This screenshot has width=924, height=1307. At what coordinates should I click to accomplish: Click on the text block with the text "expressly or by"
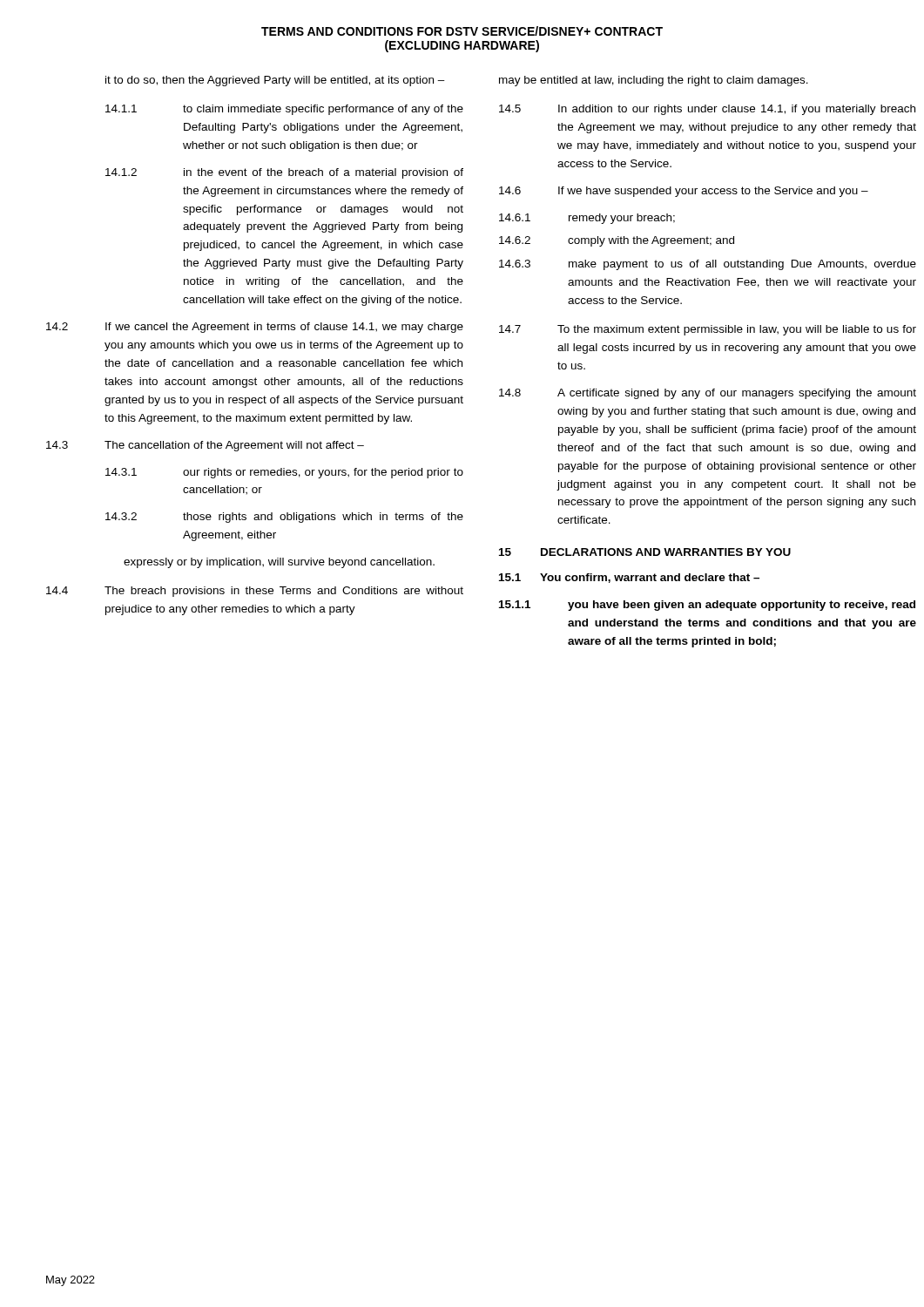pyautogui.click(x=280, y=562)
